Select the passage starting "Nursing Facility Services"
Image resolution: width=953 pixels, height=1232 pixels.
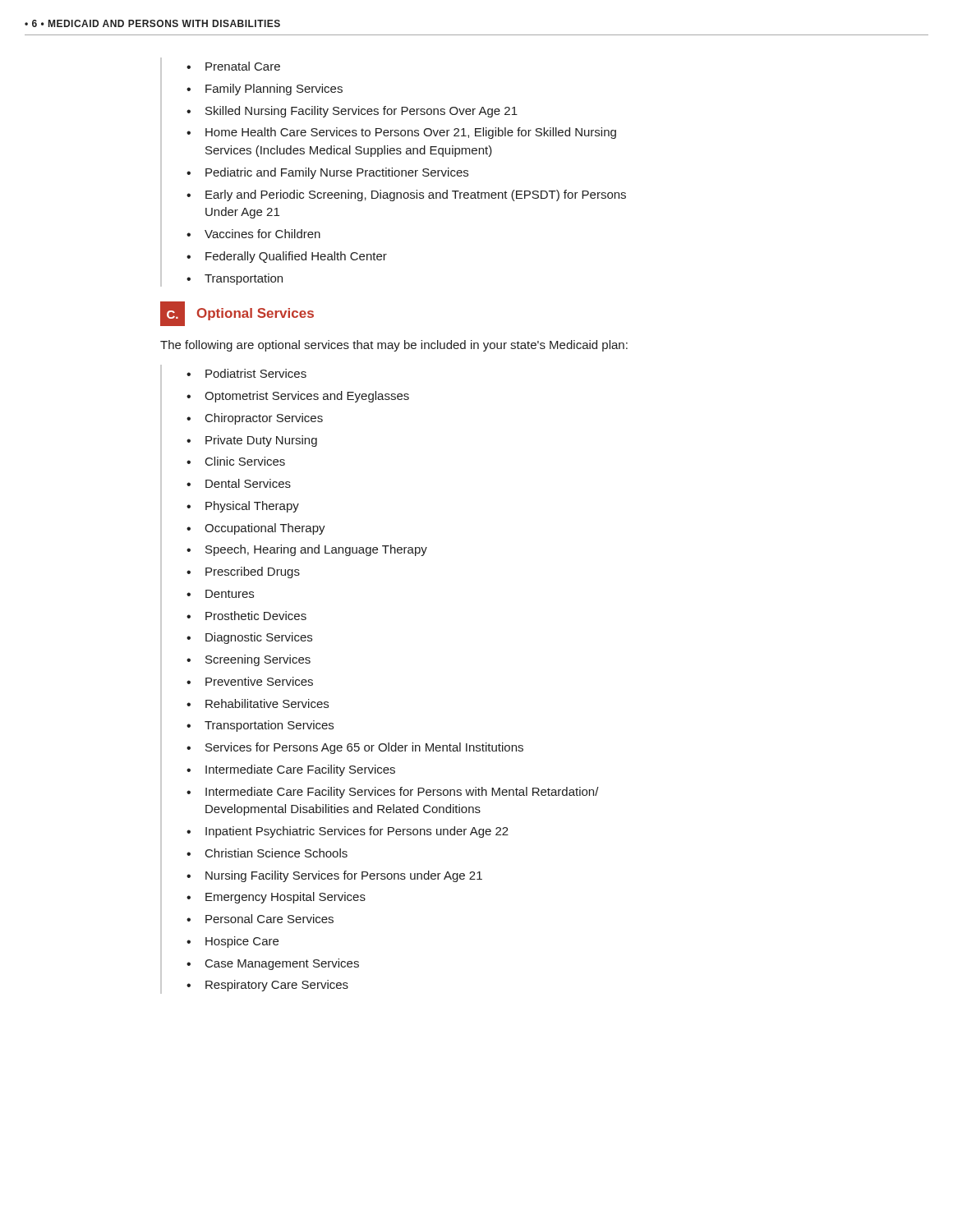pyautogui.click(x=344, y=875)
